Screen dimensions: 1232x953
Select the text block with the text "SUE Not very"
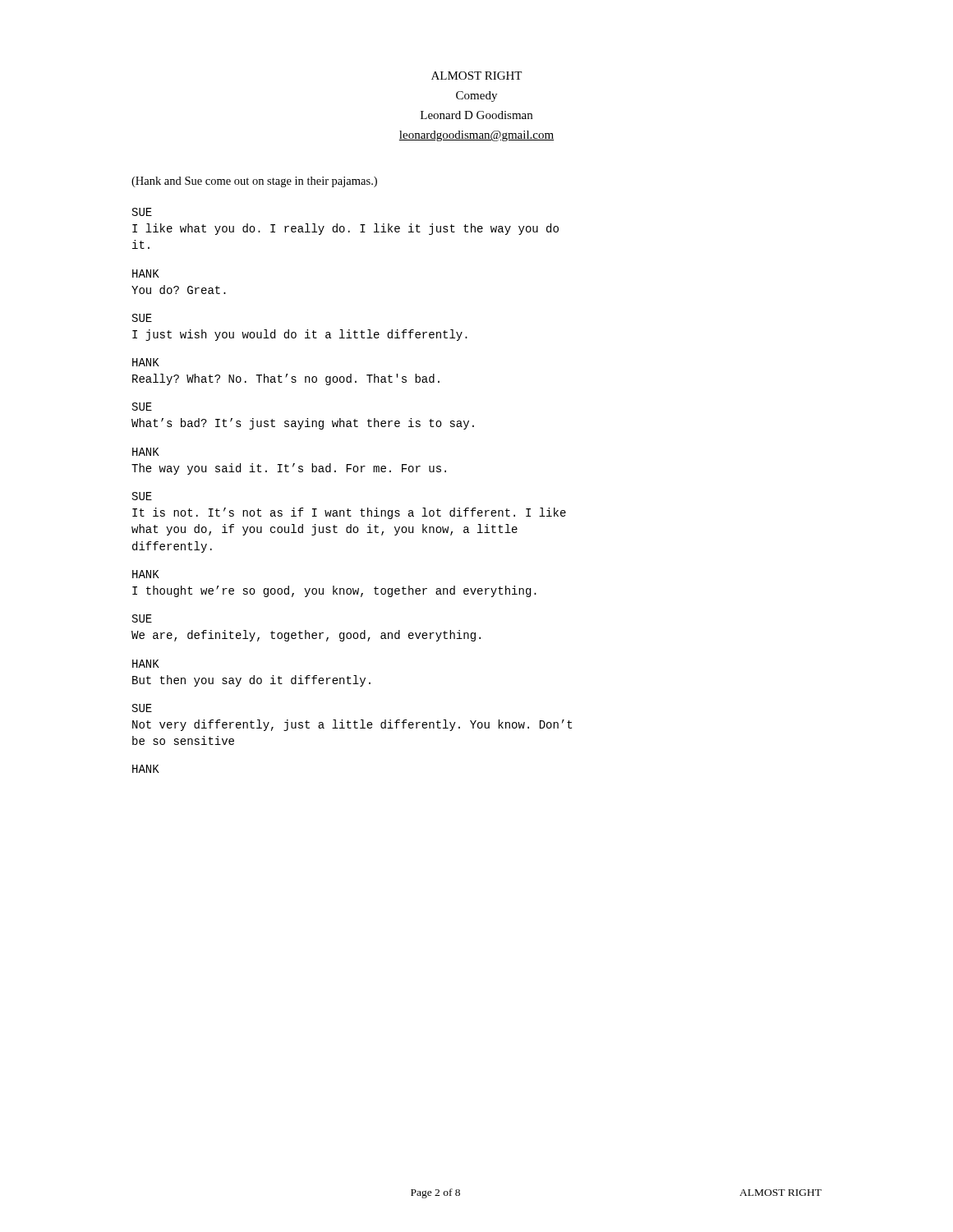pyautogui.click(x=476, y=726)
